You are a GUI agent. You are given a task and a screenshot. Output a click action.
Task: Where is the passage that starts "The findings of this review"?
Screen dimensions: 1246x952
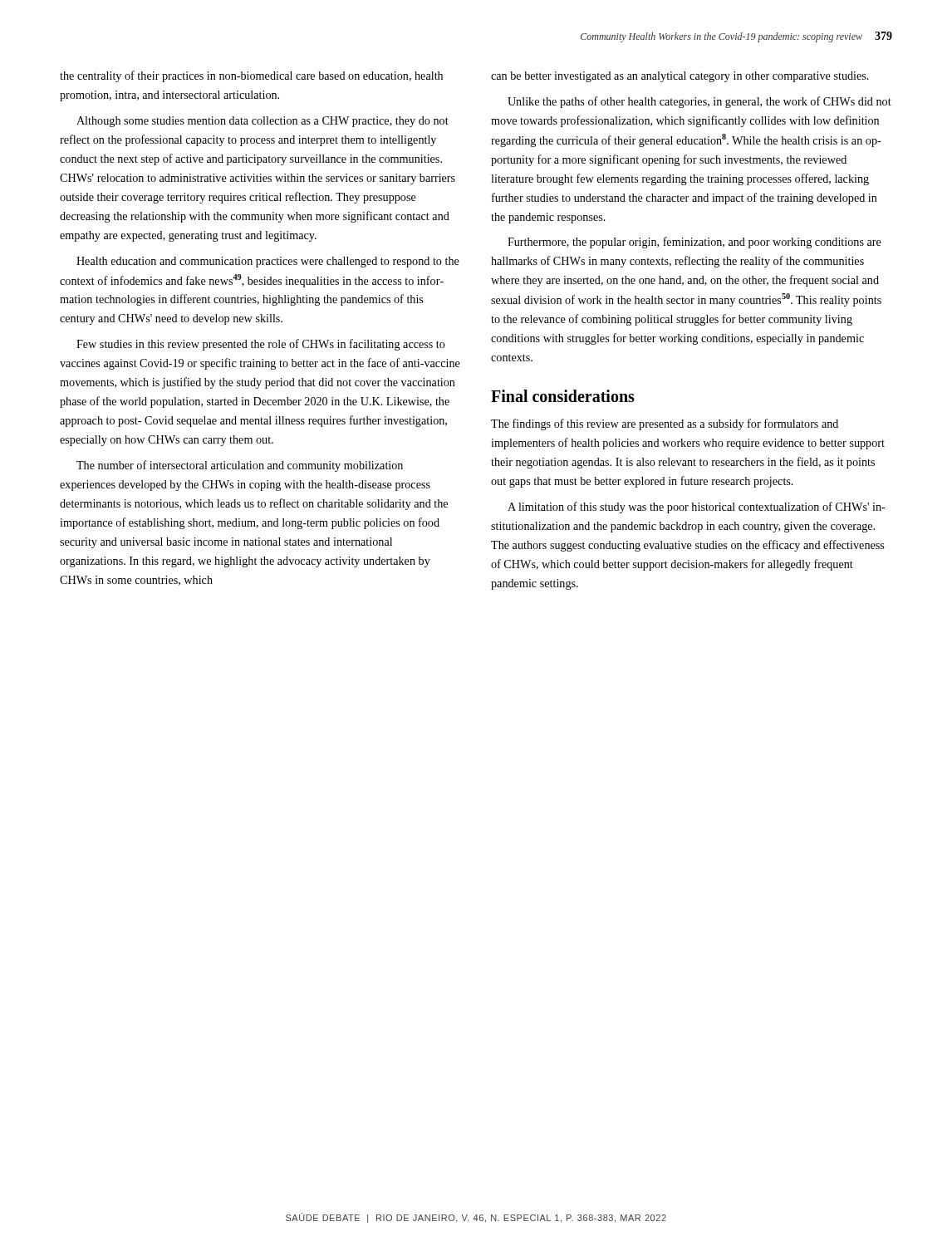point(692,504)
